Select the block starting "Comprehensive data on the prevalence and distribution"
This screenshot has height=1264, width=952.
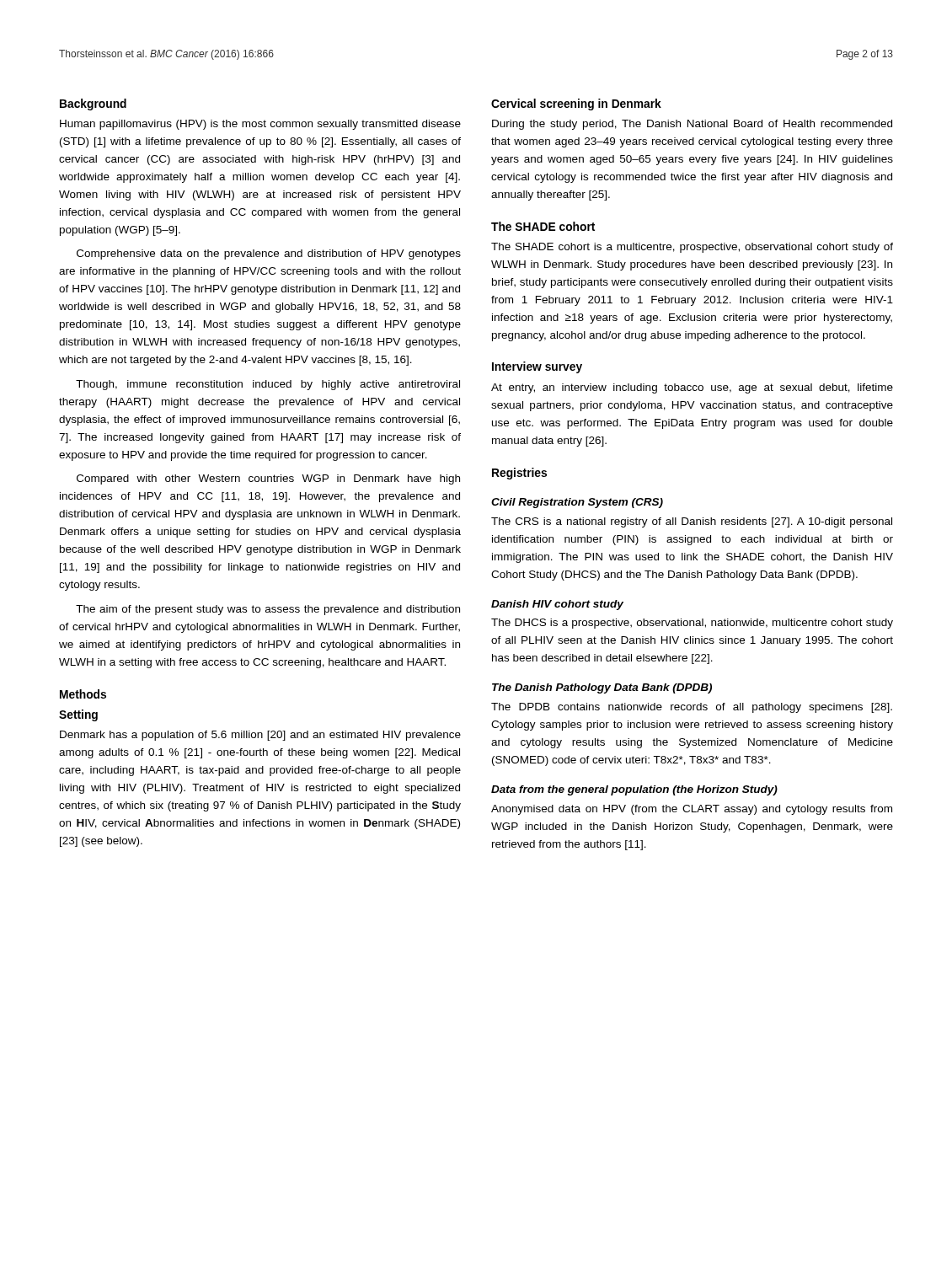tap(260, 307)
